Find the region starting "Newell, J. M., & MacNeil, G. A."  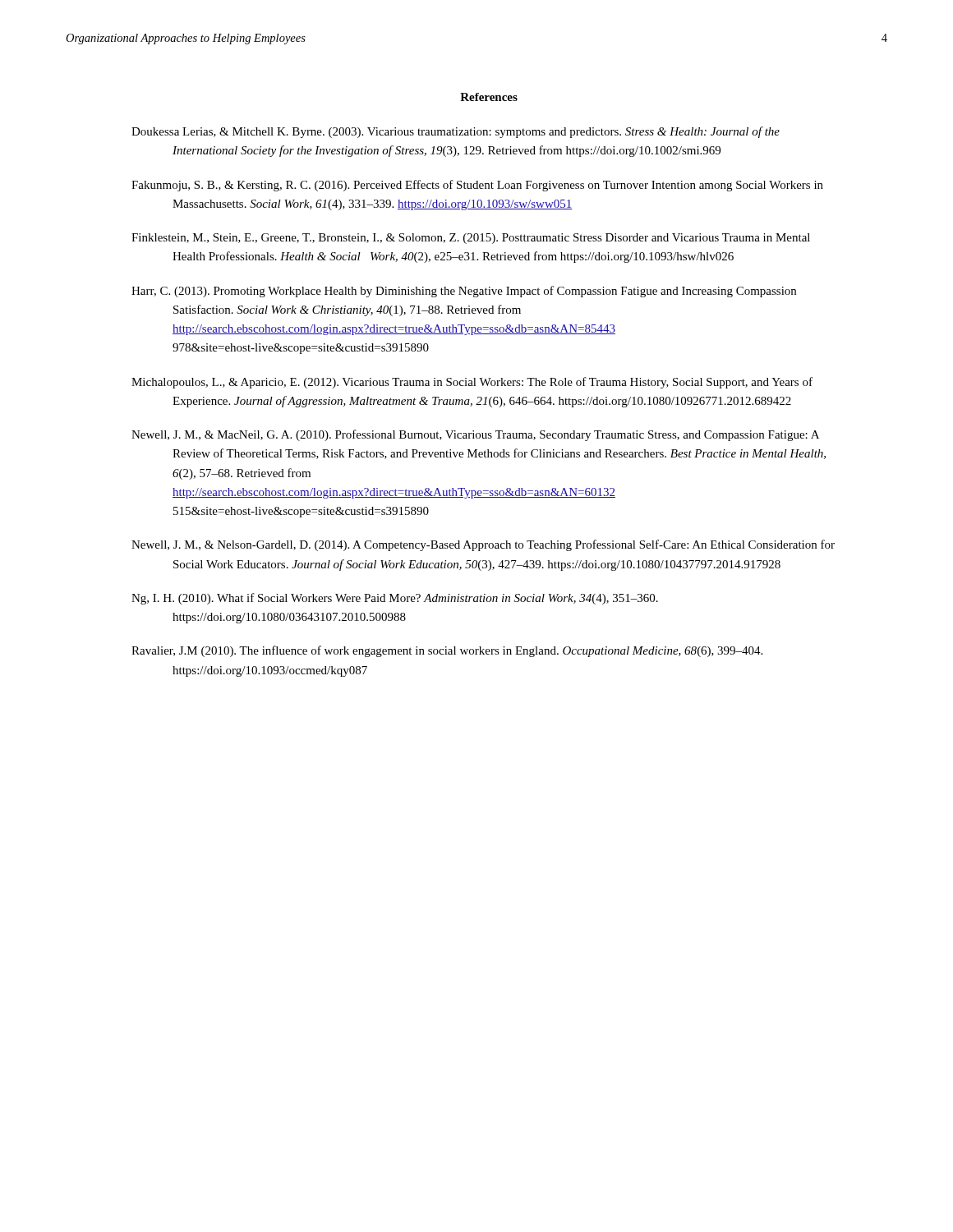coord(475,435)
